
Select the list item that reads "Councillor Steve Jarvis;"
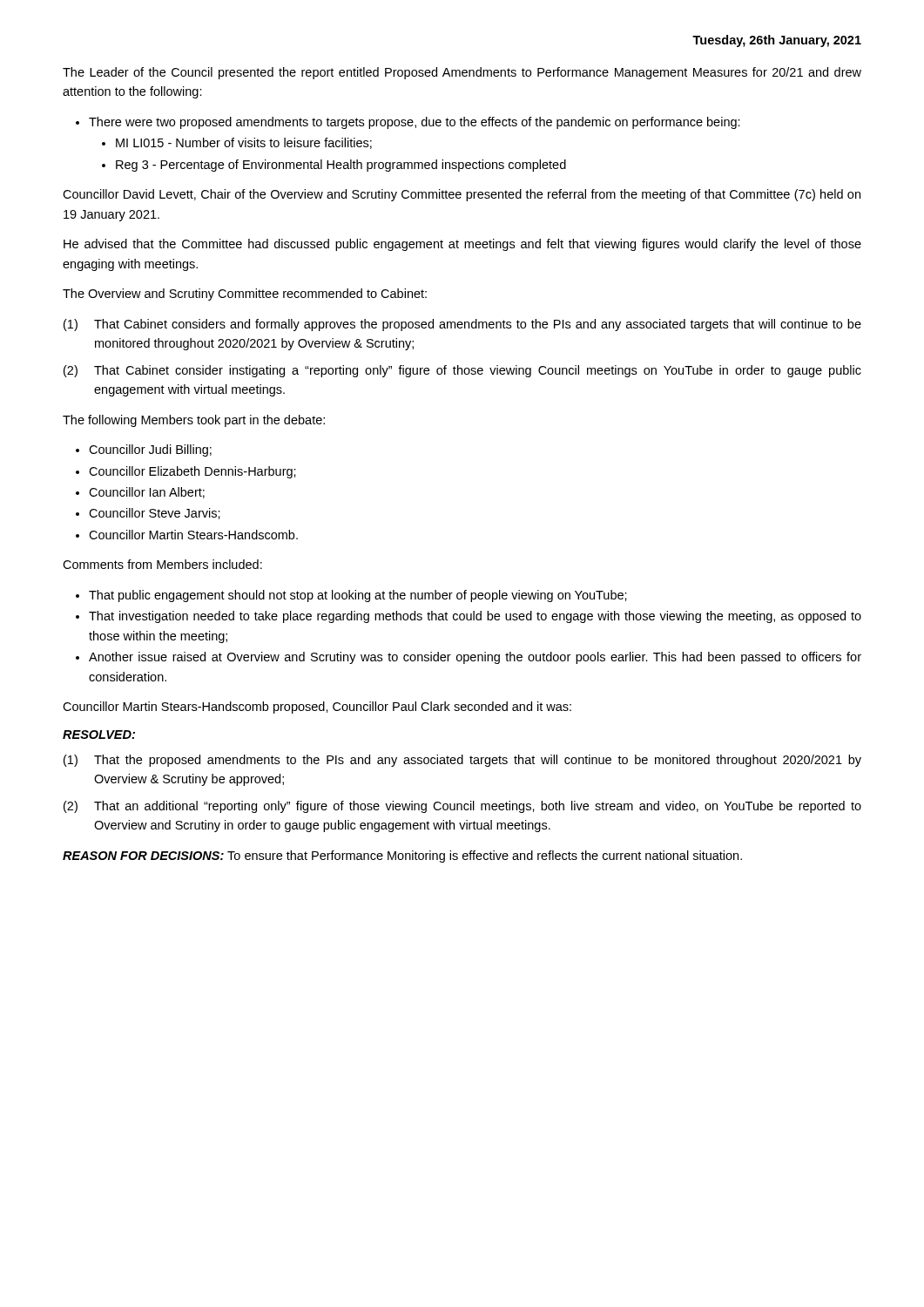[155, 514]
